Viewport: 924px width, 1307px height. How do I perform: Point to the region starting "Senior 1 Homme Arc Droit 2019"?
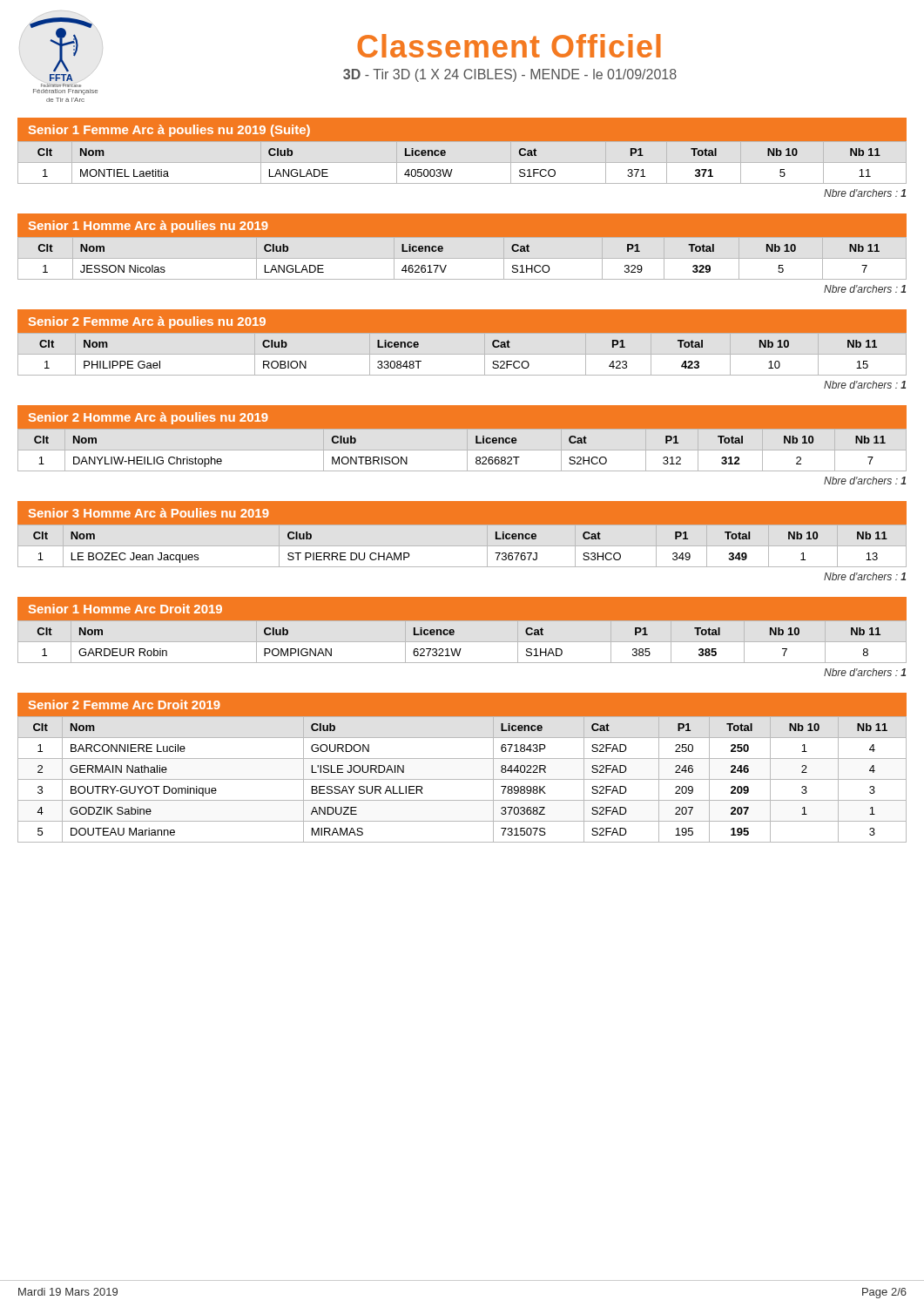125,609
